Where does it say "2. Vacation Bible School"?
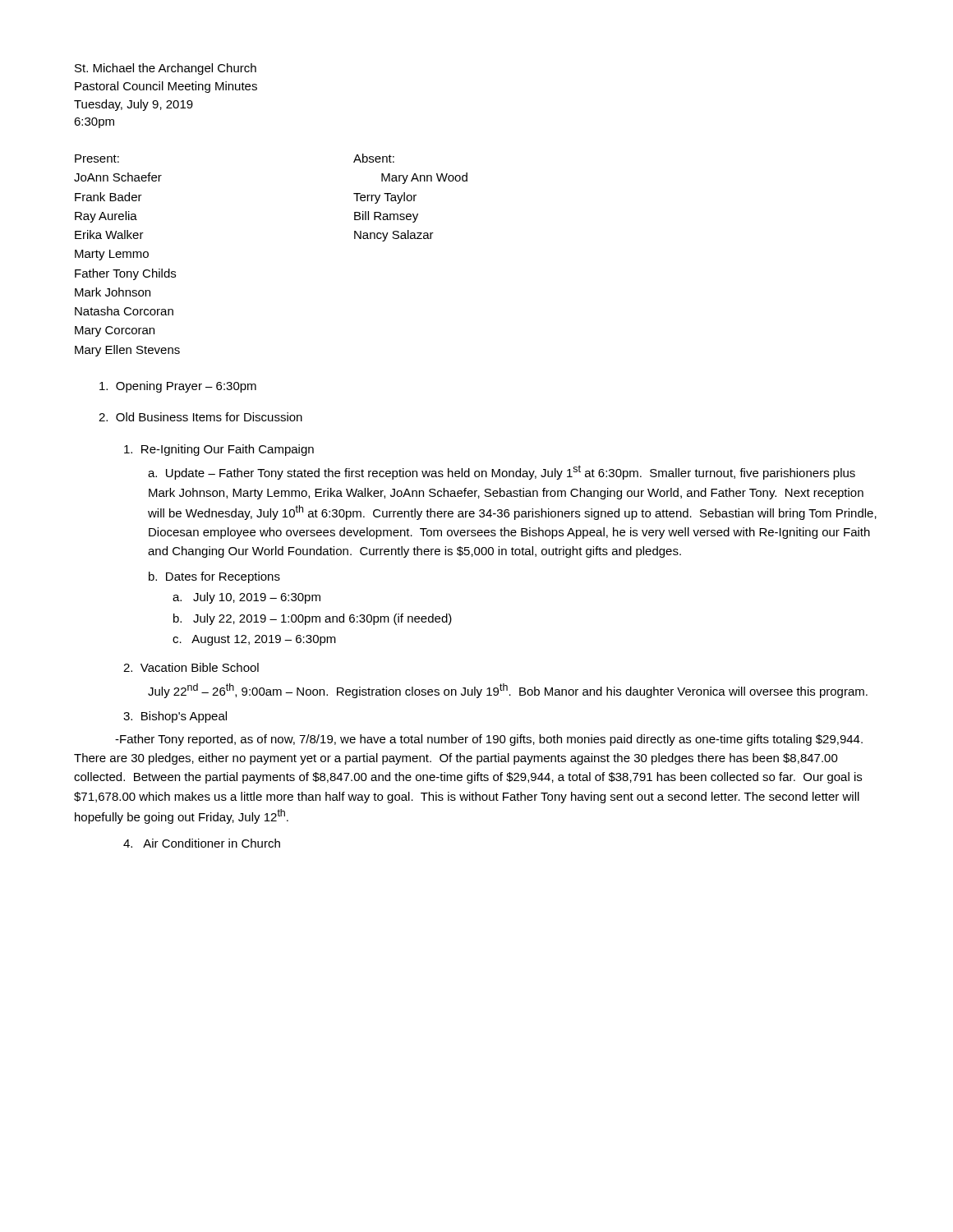The image size is (953, 1232). pos(191,667)
